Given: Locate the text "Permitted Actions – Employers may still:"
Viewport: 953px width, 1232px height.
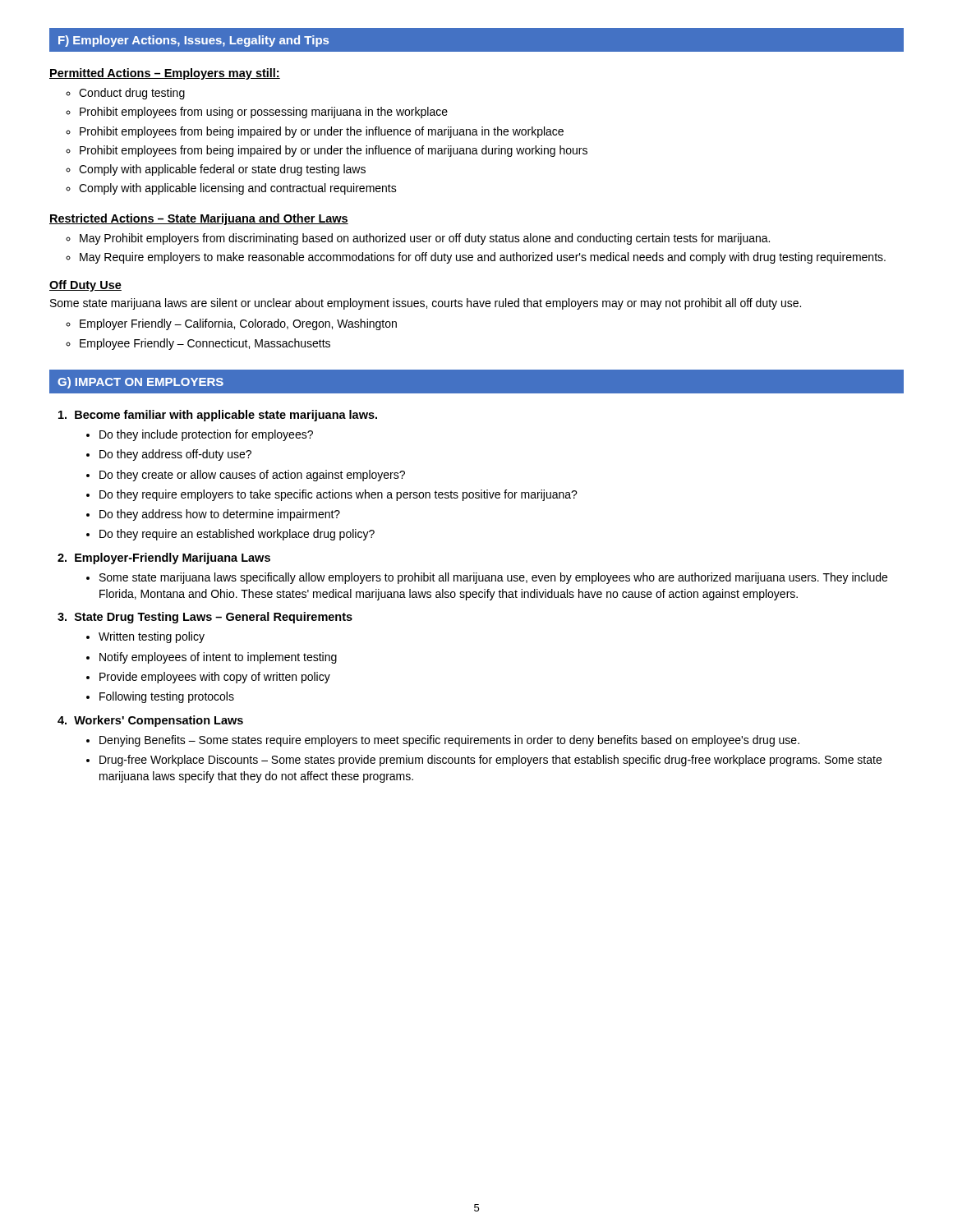Looking at the screenshot, I should [165, 73].
